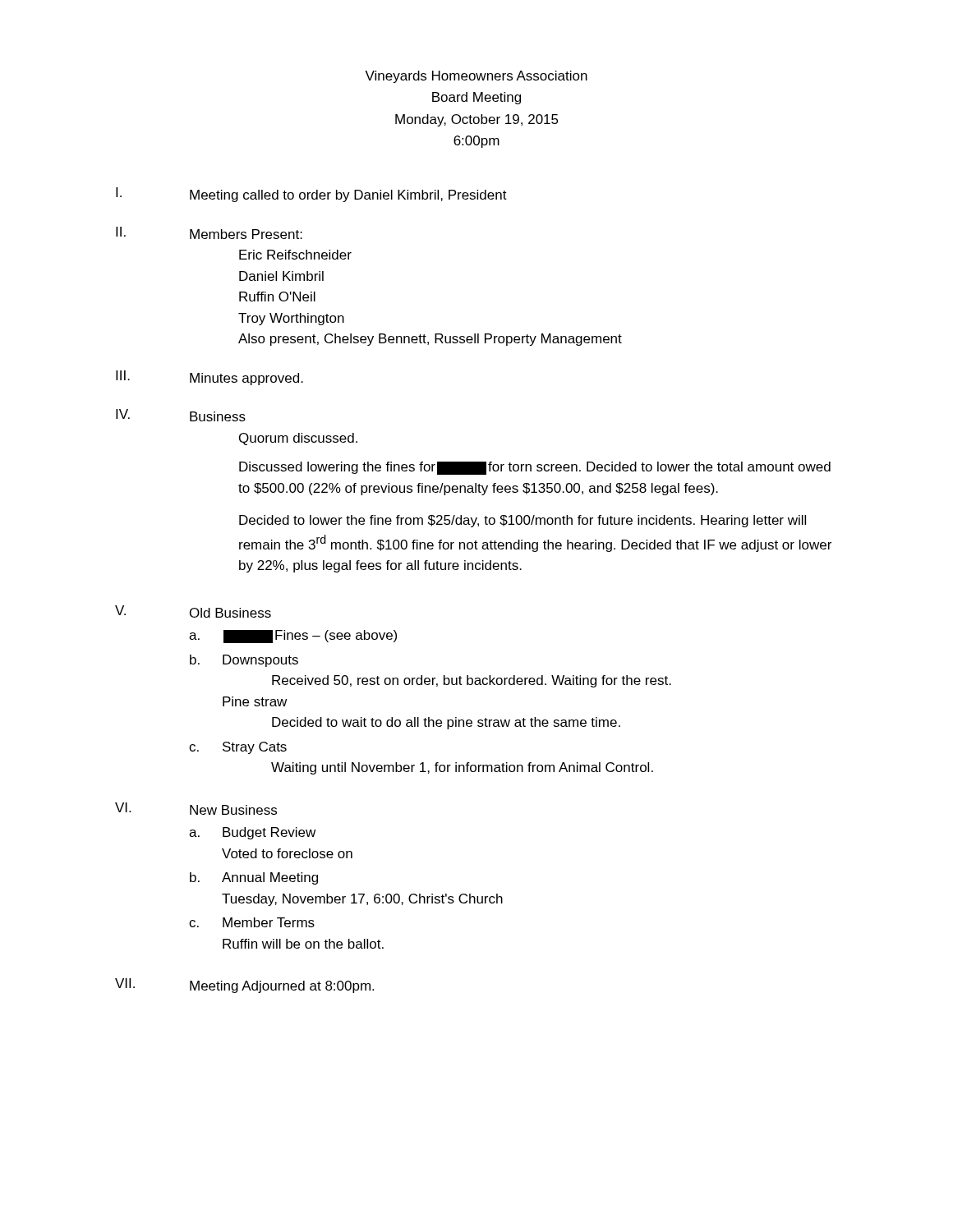Locate the title that opens with "Vineyards Homeowners Association Board"
The image size is (953, 1232).
tap(476, 108)
